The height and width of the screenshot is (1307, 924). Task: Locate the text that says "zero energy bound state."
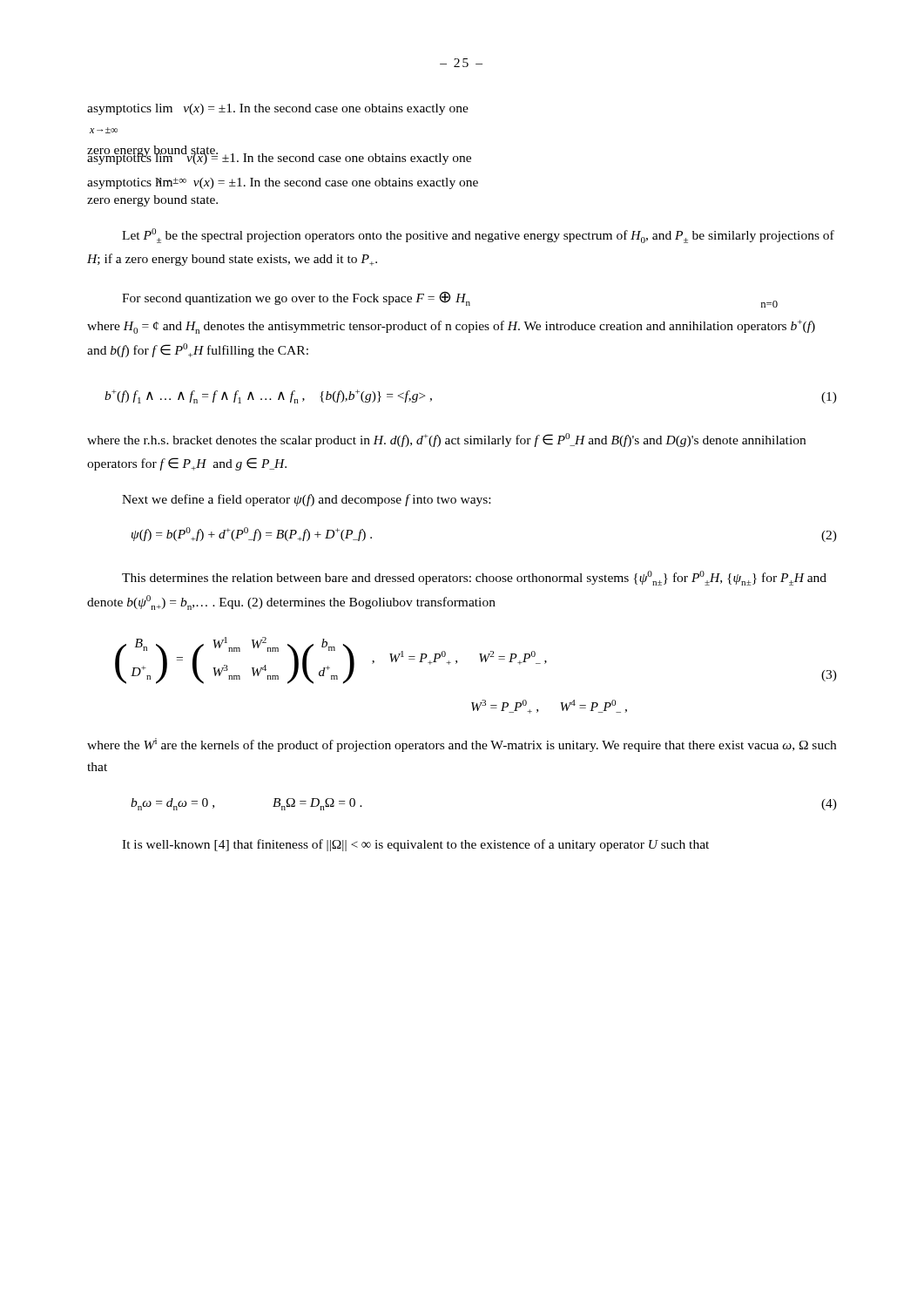[x=153, y=199]
